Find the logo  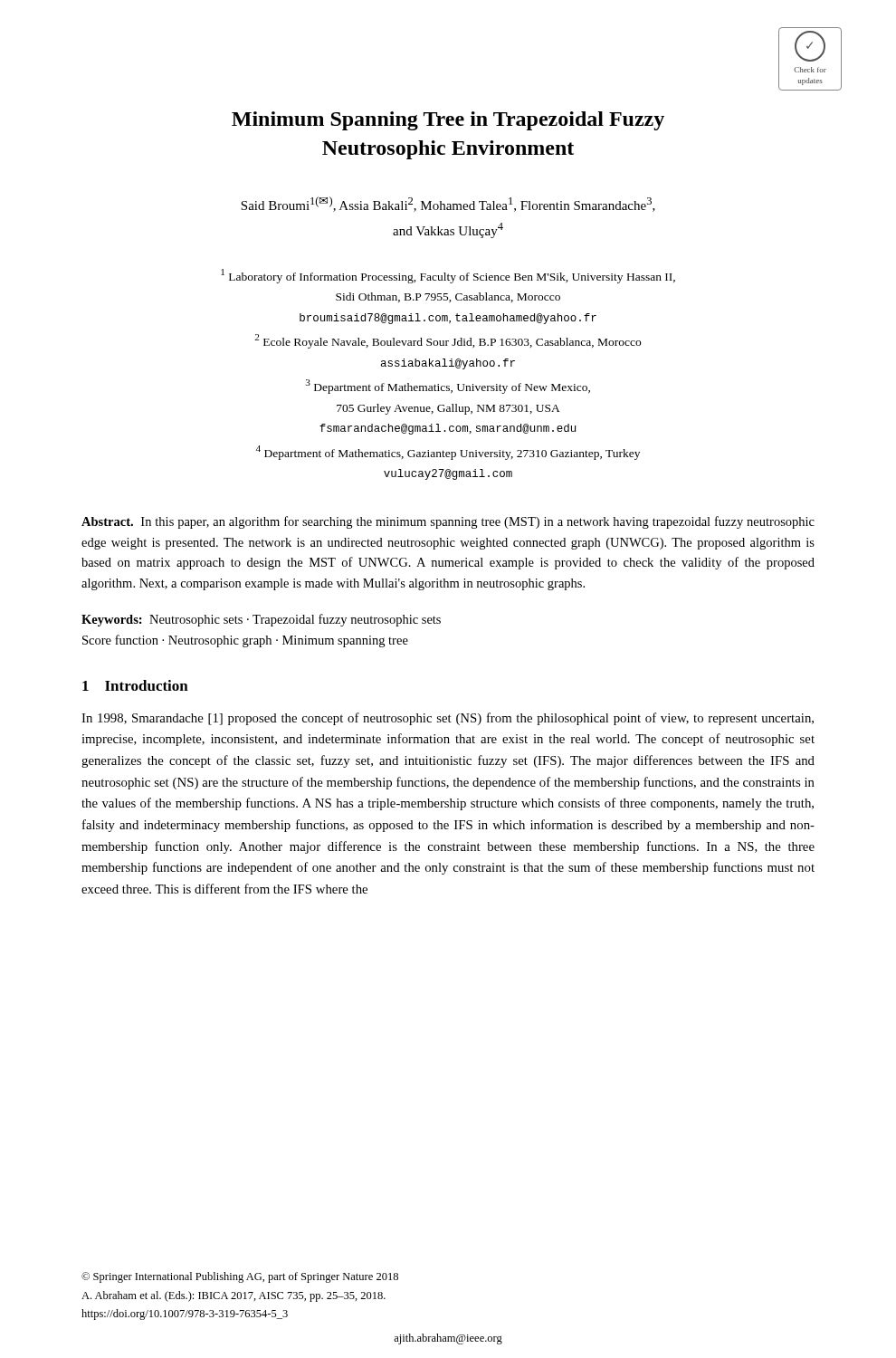point(810,59)
